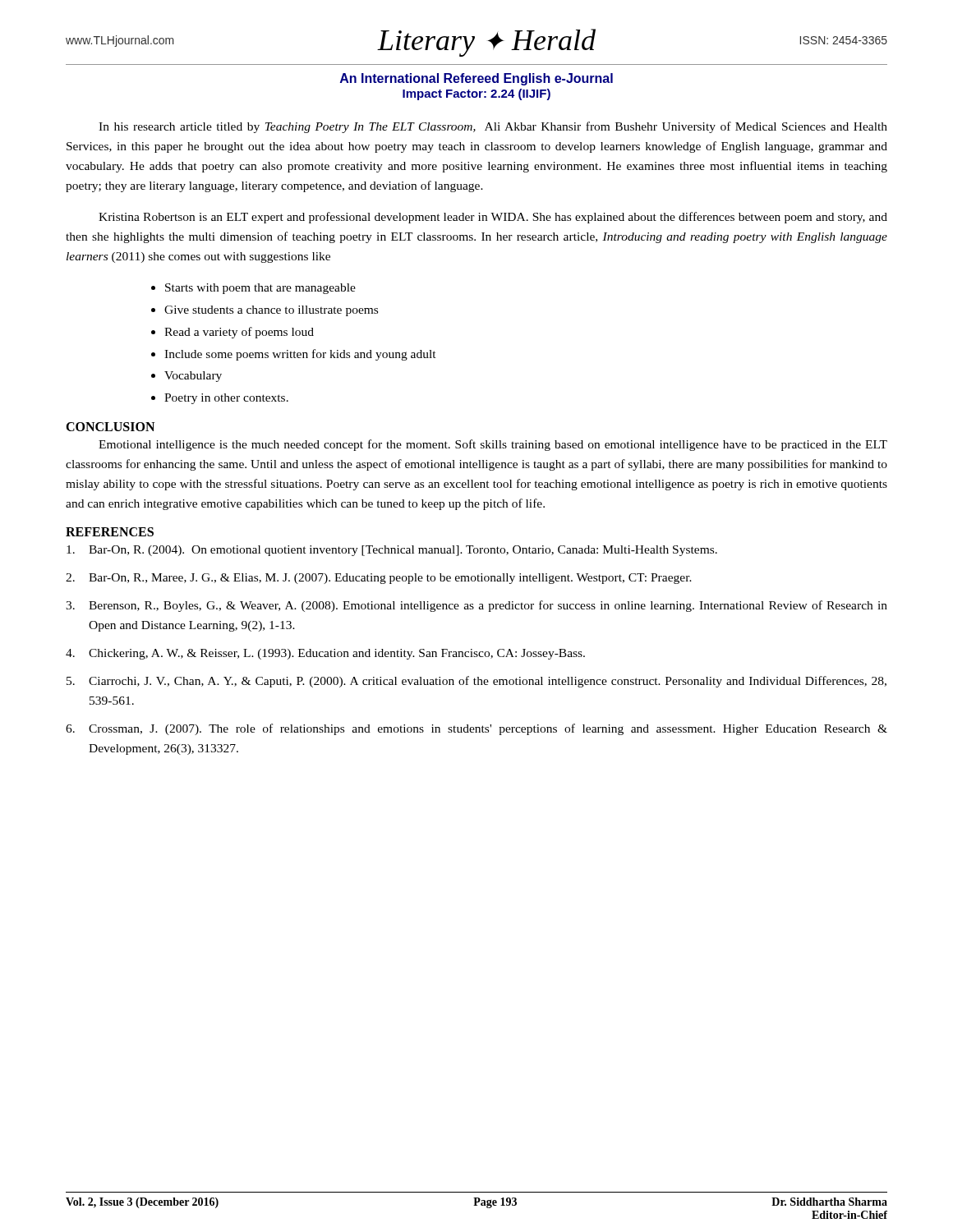Click on the region starting "Emotional intelligence is the"
The image size is (953, 1232).
tap(476, 474)
